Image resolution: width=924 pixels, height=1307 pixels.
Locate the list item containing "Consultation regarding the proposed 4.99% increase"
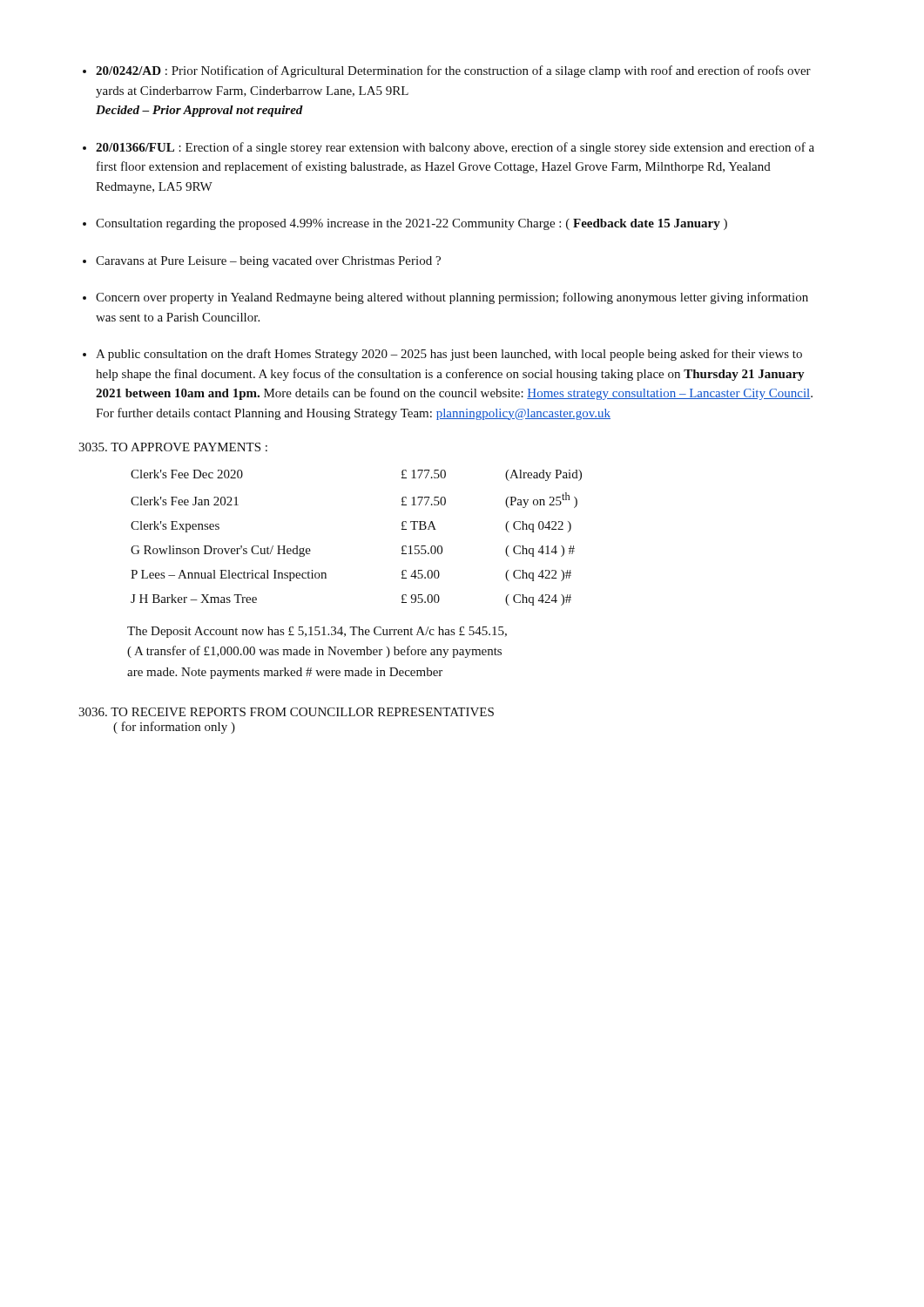pos(462,223)
